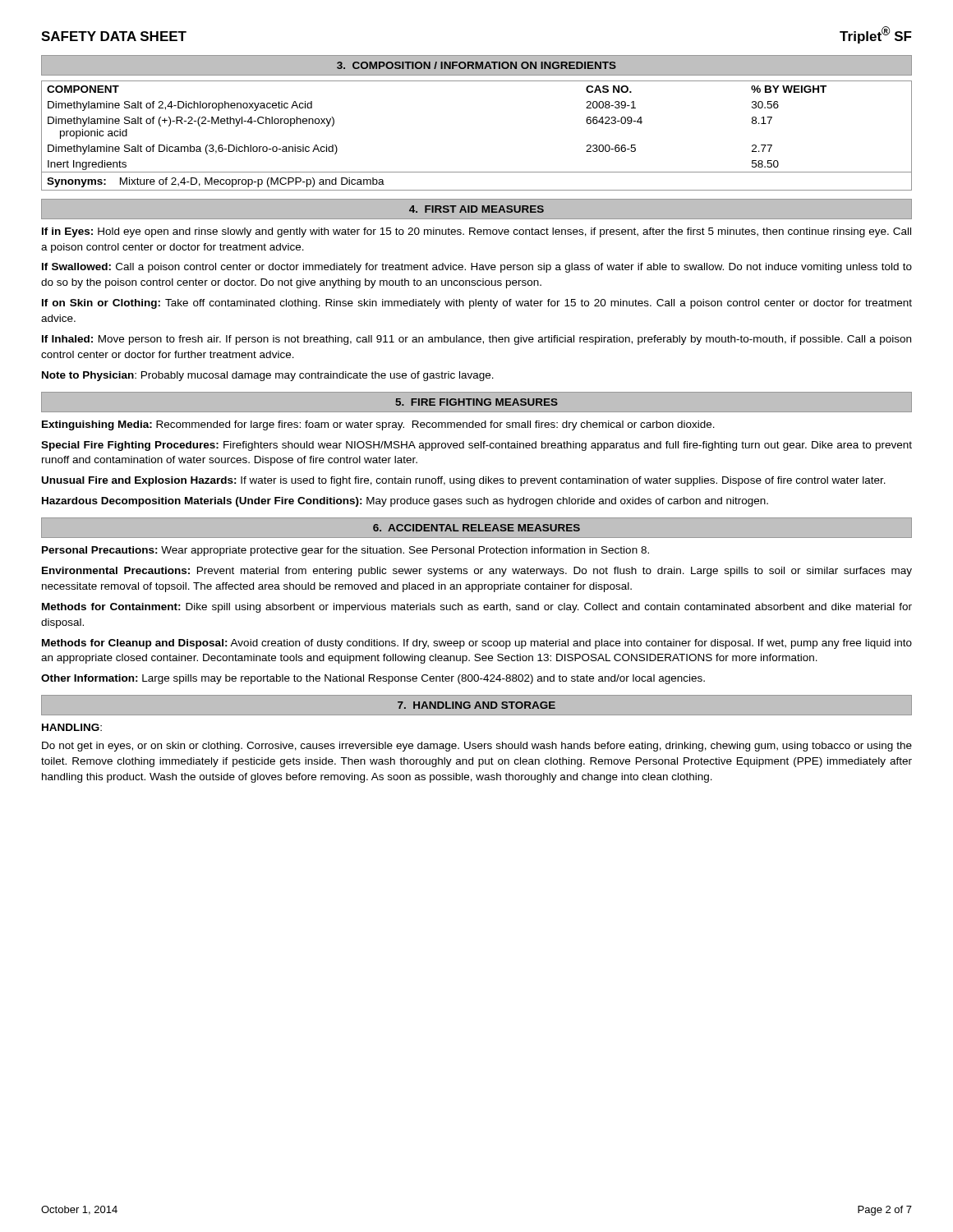The width and height of the screenshot is (953, 1232).
Task: Click on the table containing "Dimethylamine Salt of (+)-R-2-(2-Methyl-4-Chlorophenoxy)"
Action: (476, 135)
